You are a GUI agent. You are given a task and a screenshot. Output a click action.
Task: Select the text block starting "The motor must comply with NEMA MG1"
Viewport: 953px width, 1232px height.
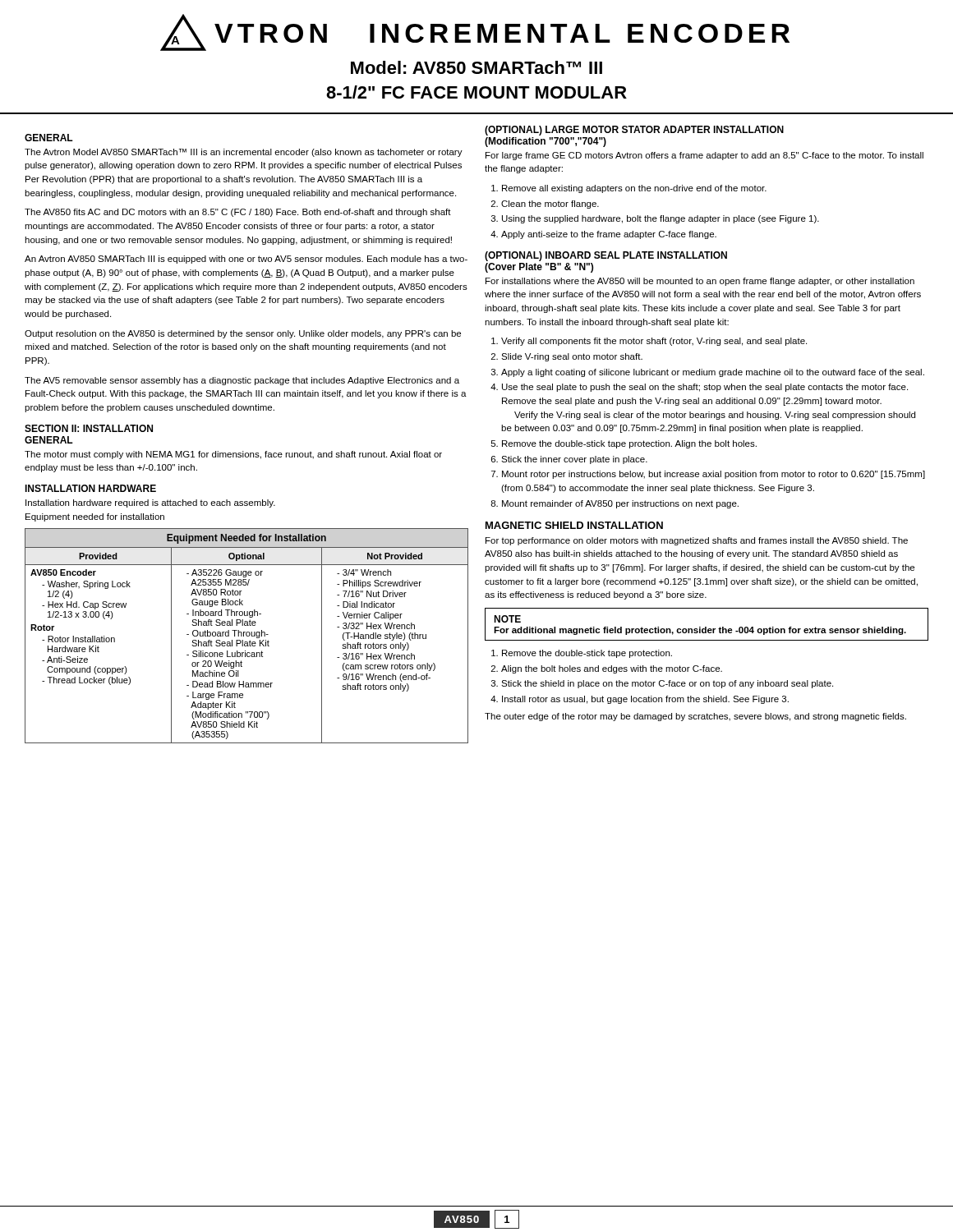tap(233, 461)
